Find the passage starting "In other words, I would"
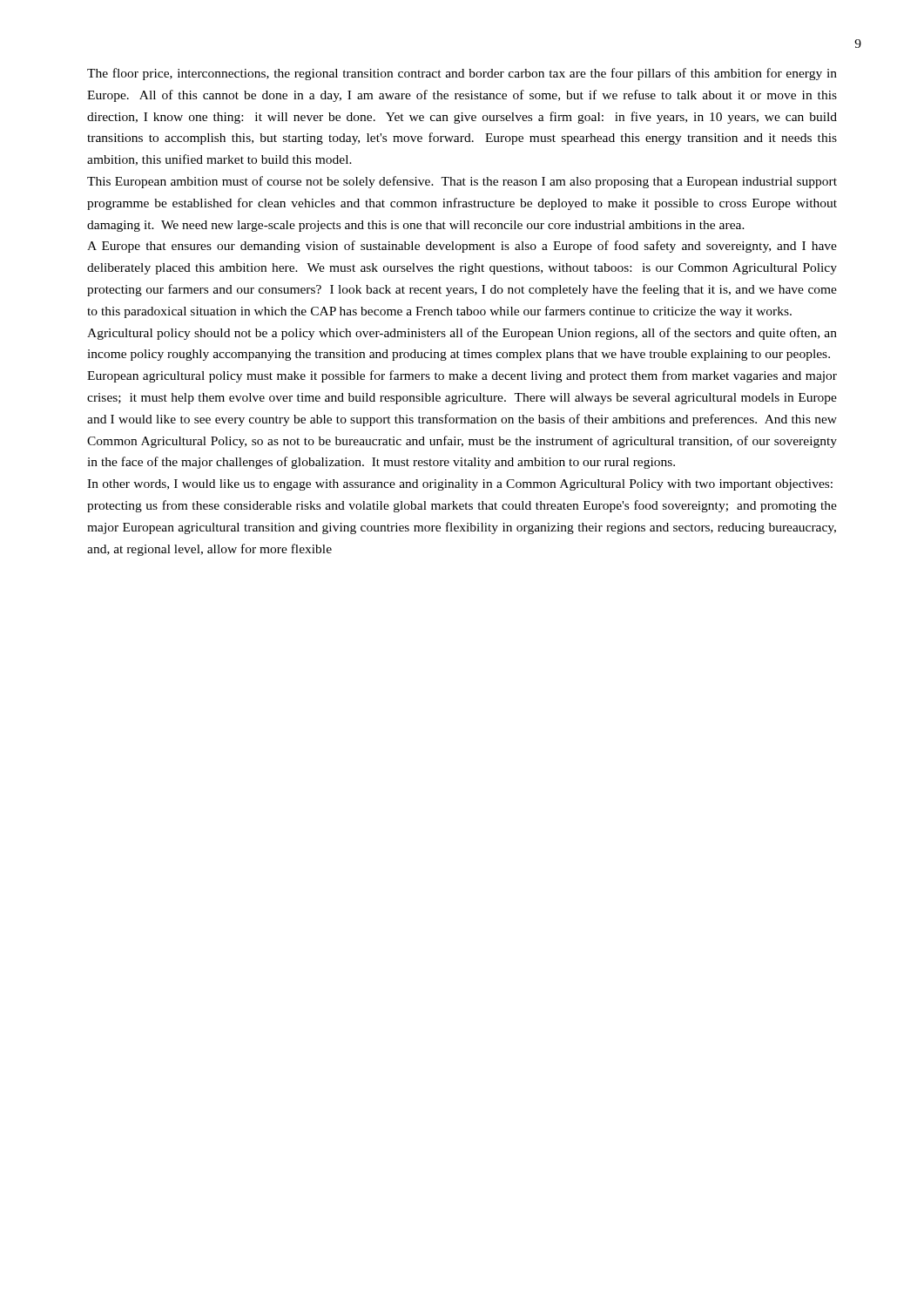 [x=462, y=516]
